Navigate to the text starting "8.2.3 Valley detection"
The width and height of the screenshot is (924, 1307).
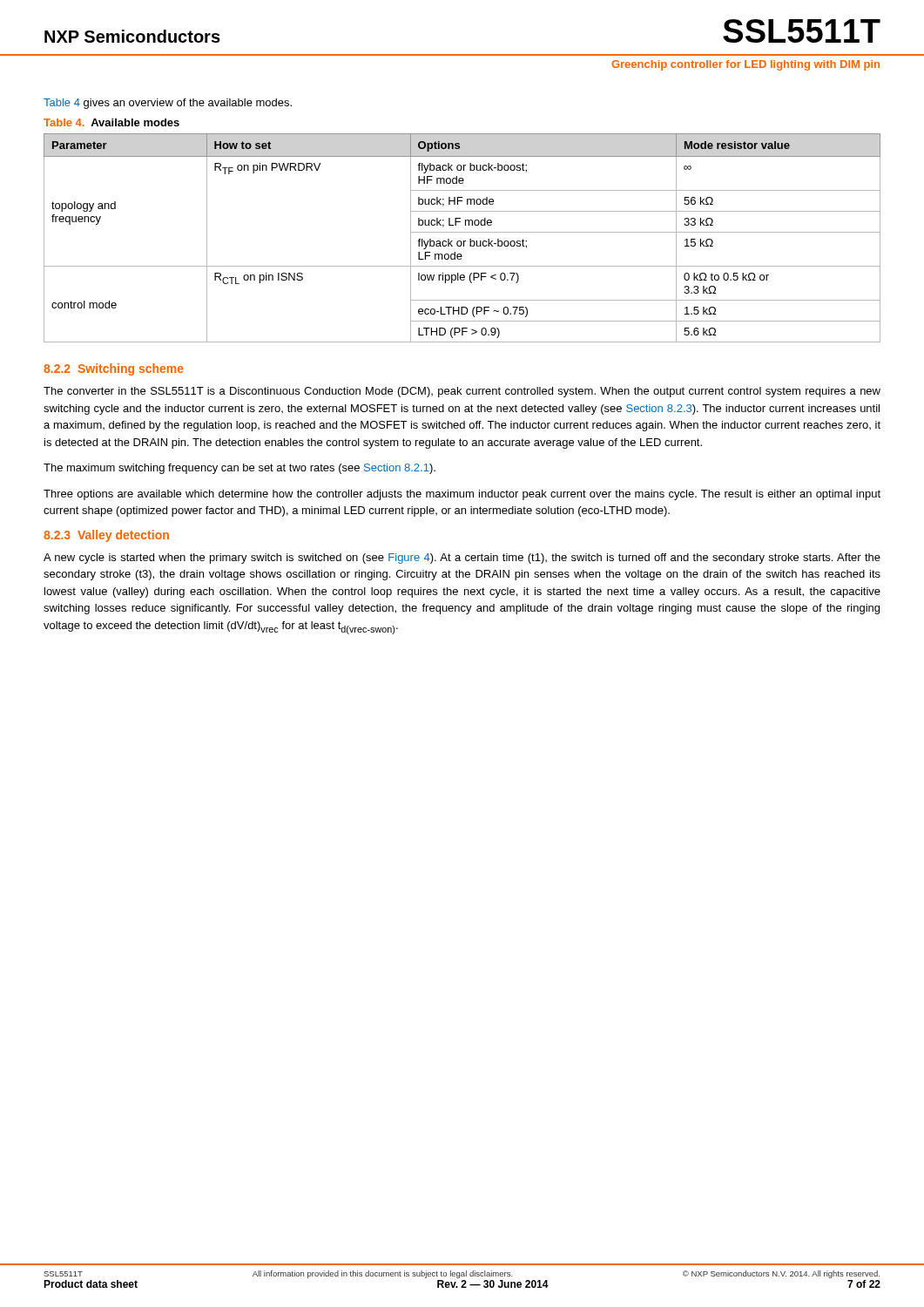[x=107, y=535]
